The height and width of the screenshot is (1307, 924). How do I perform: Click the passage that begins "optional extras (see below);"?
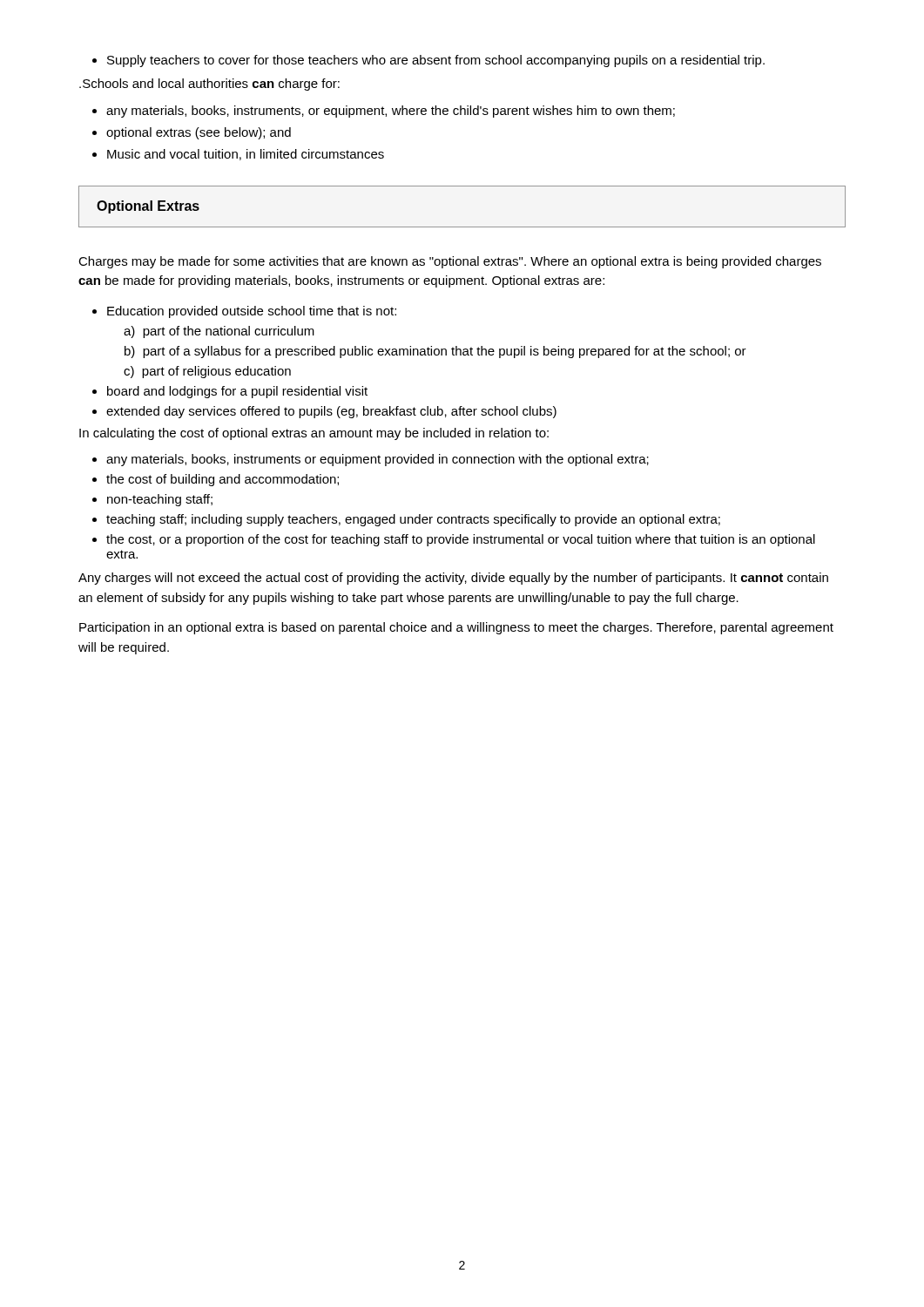pos(199,132)
